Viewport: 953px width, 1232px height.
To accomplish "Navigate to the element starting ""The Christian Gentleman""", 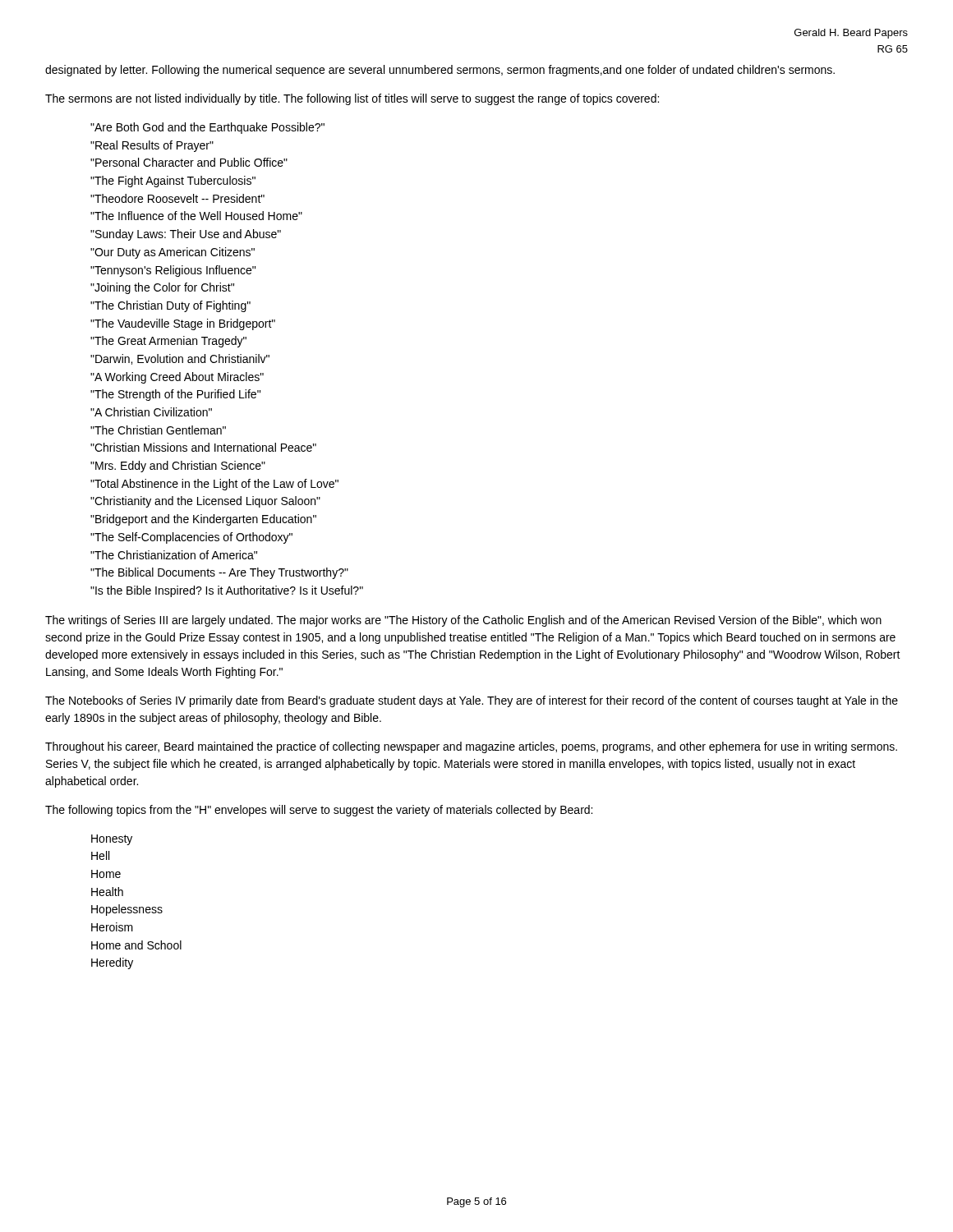I will pos(158,430).
